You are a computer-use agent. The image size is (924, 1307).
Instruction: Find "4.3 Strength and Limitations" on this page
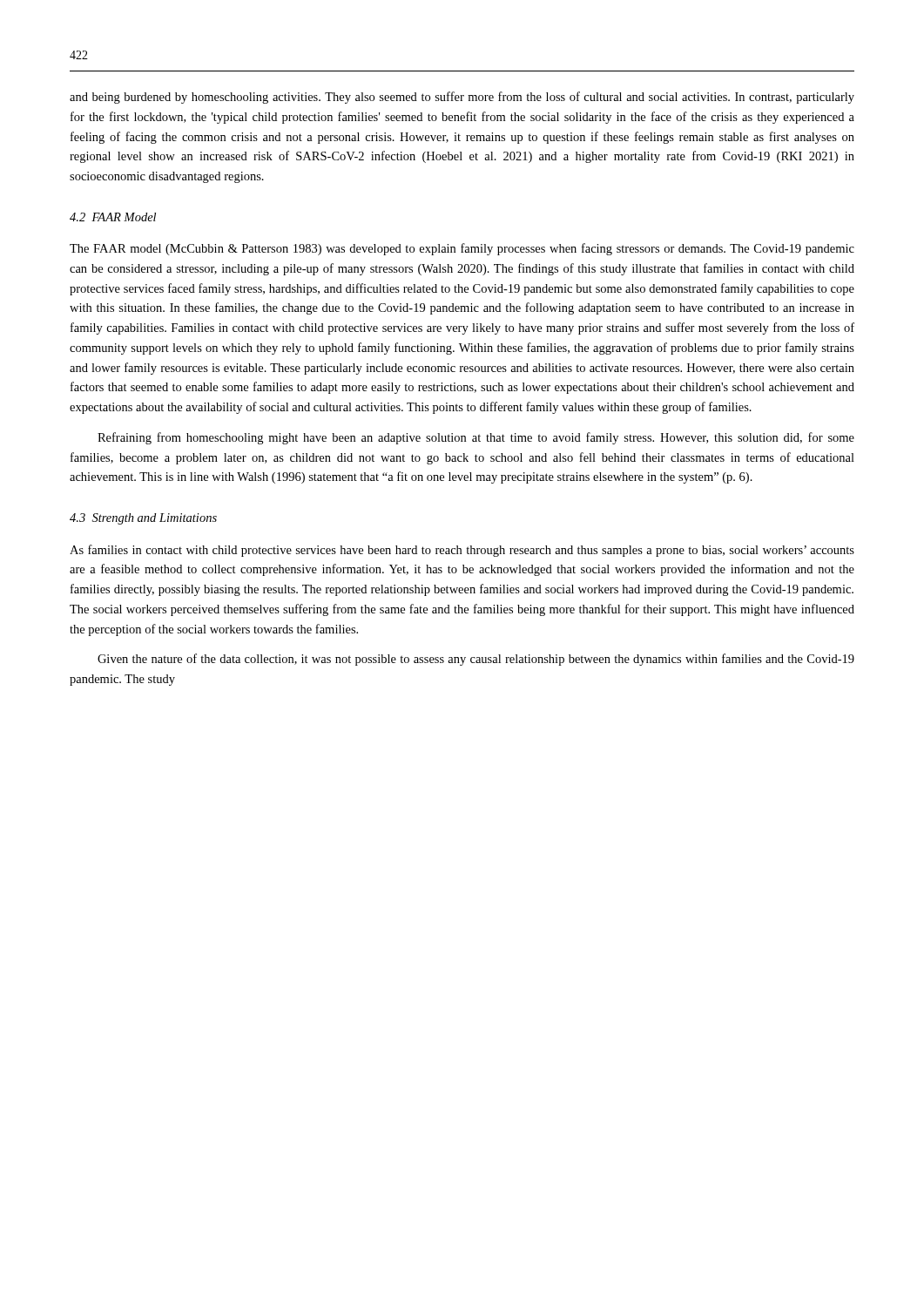click(x=143, y=519)
